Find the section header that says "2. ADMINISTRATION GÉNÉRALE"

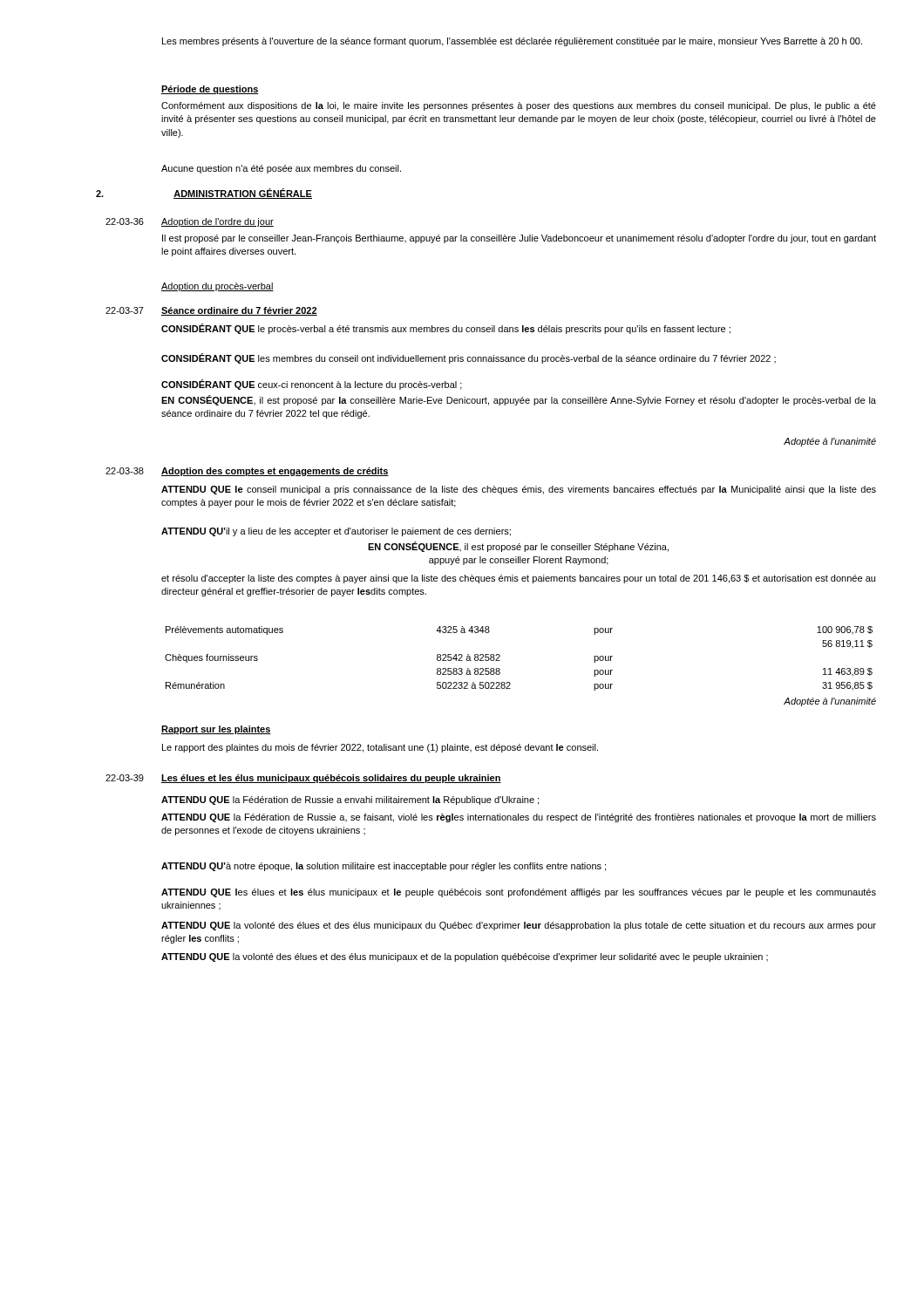coord(204,194)
